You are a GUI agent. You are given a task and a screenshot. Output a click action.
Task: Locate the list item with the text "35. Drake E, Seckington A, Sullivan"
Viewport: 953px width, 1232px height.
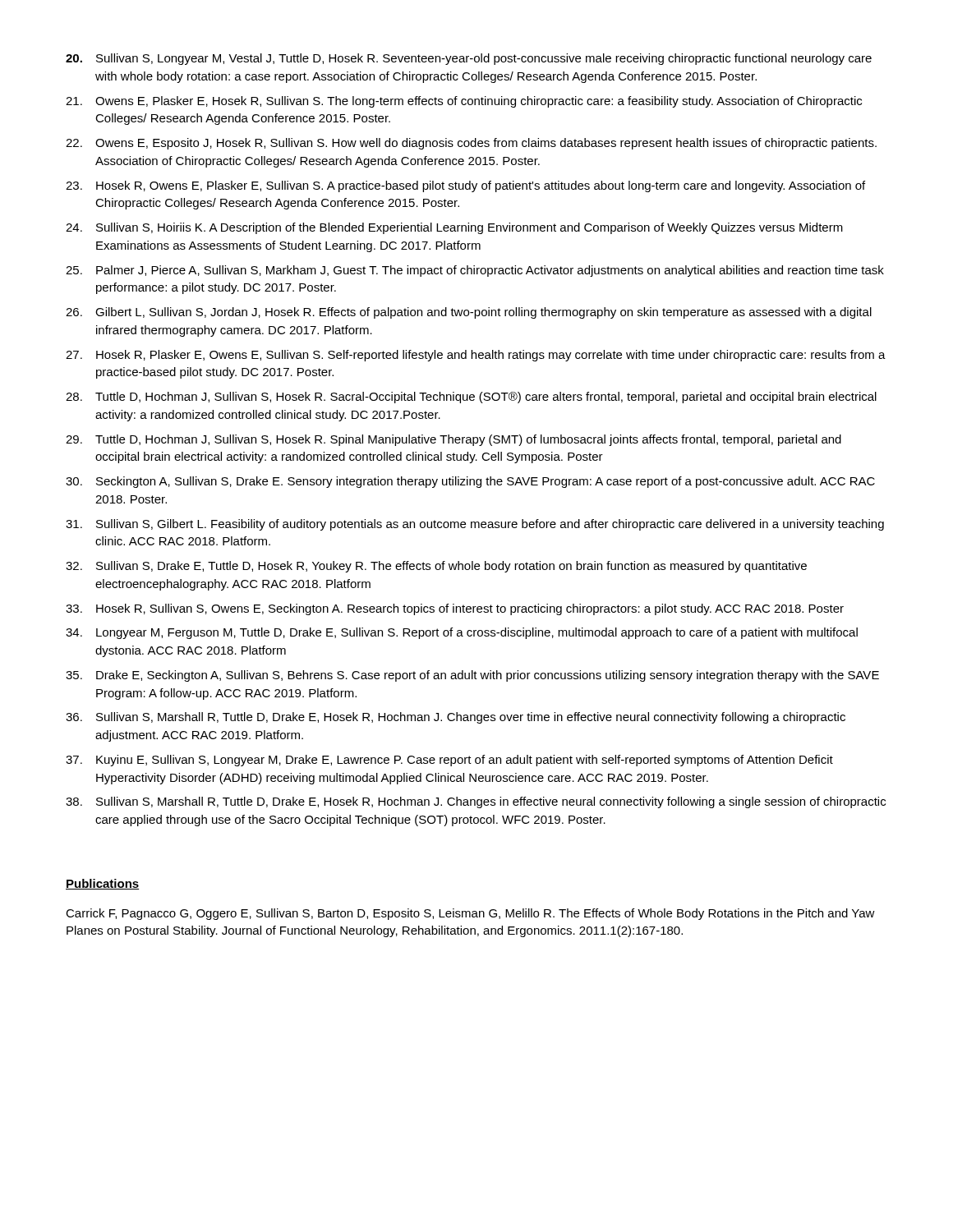point(476,684)
